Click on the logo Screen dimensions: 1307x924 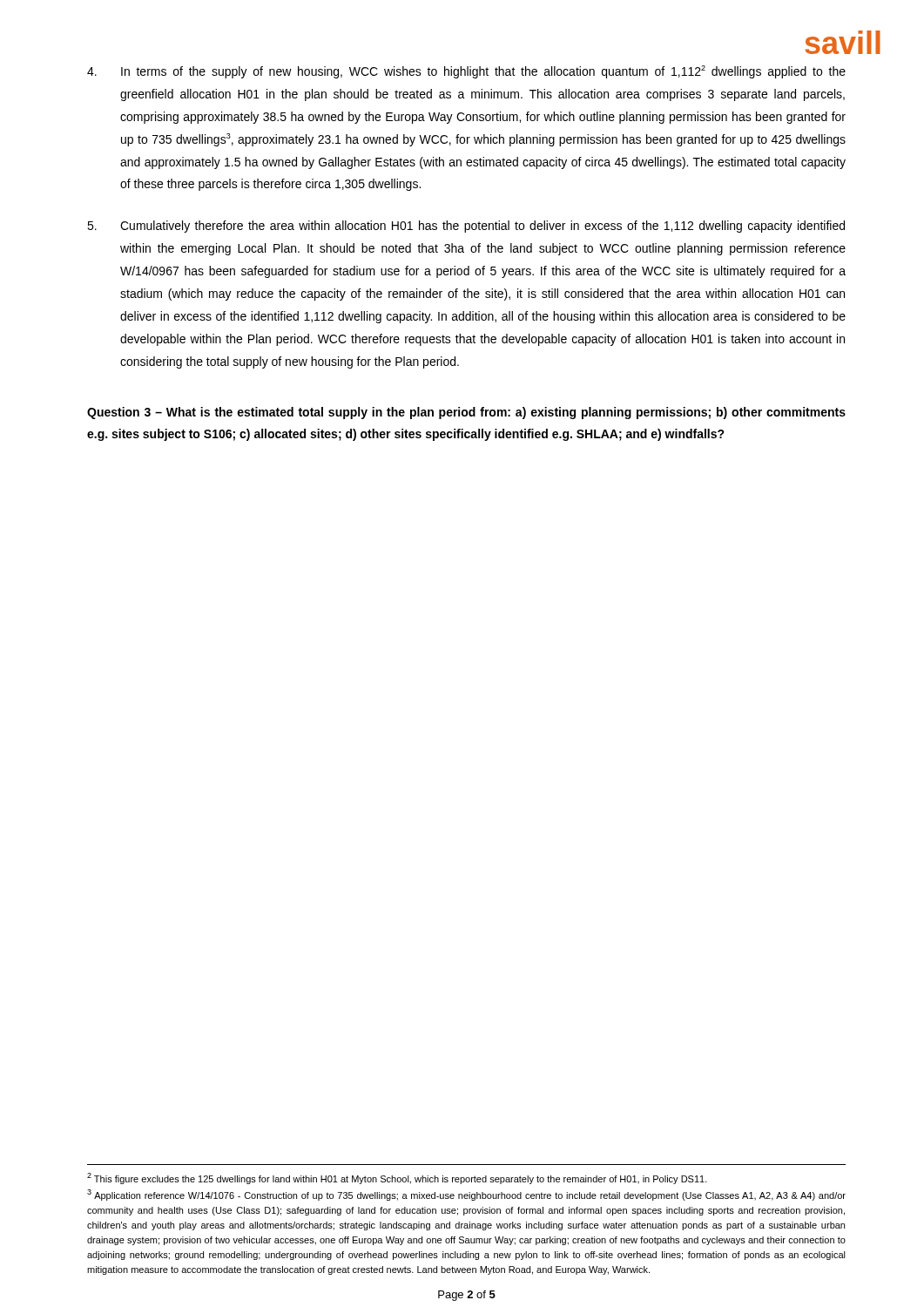coord(843,42)
